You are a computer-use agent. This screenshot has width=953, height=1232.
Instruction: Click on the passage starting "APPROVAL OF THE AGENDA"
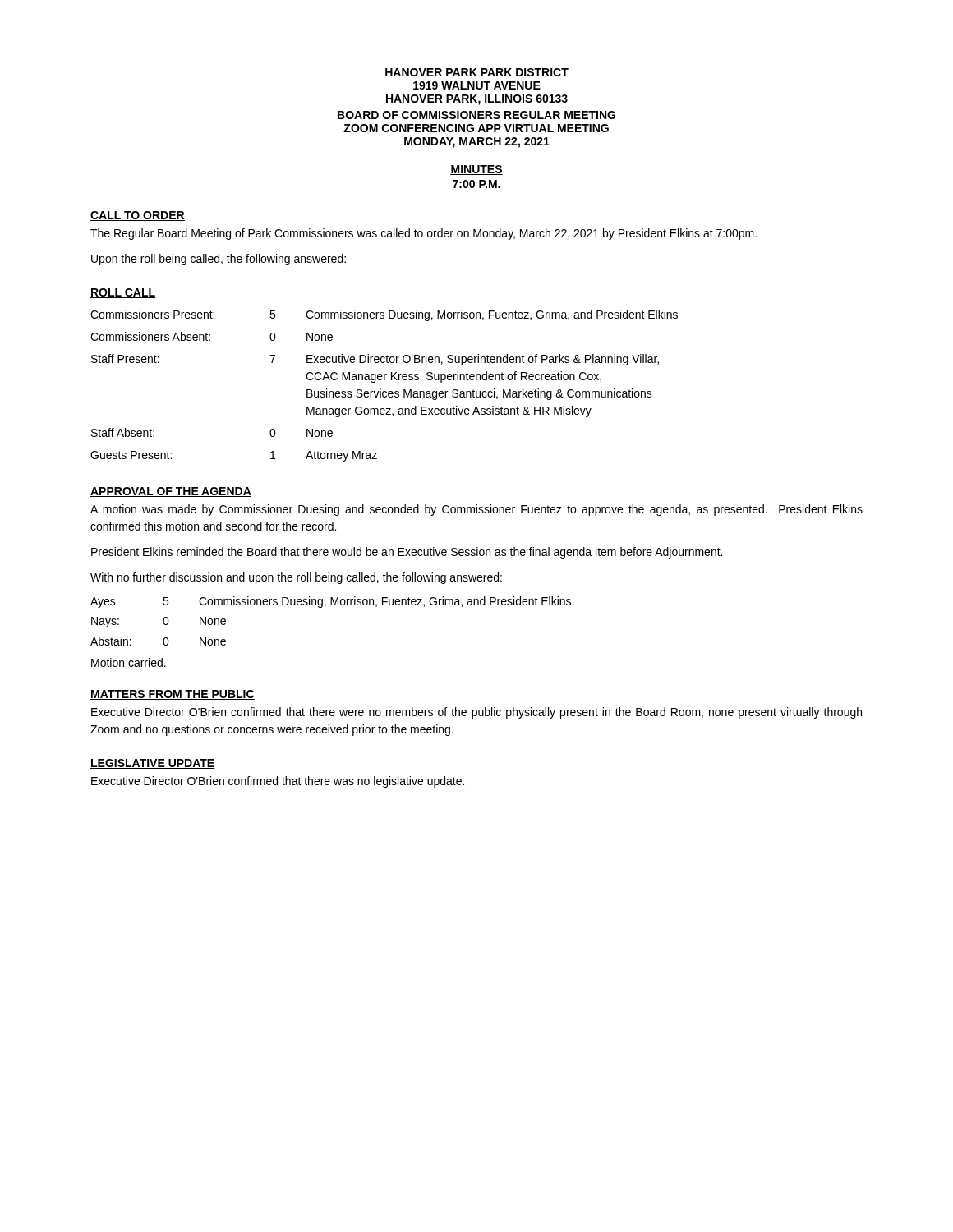(x=171, y=491)
